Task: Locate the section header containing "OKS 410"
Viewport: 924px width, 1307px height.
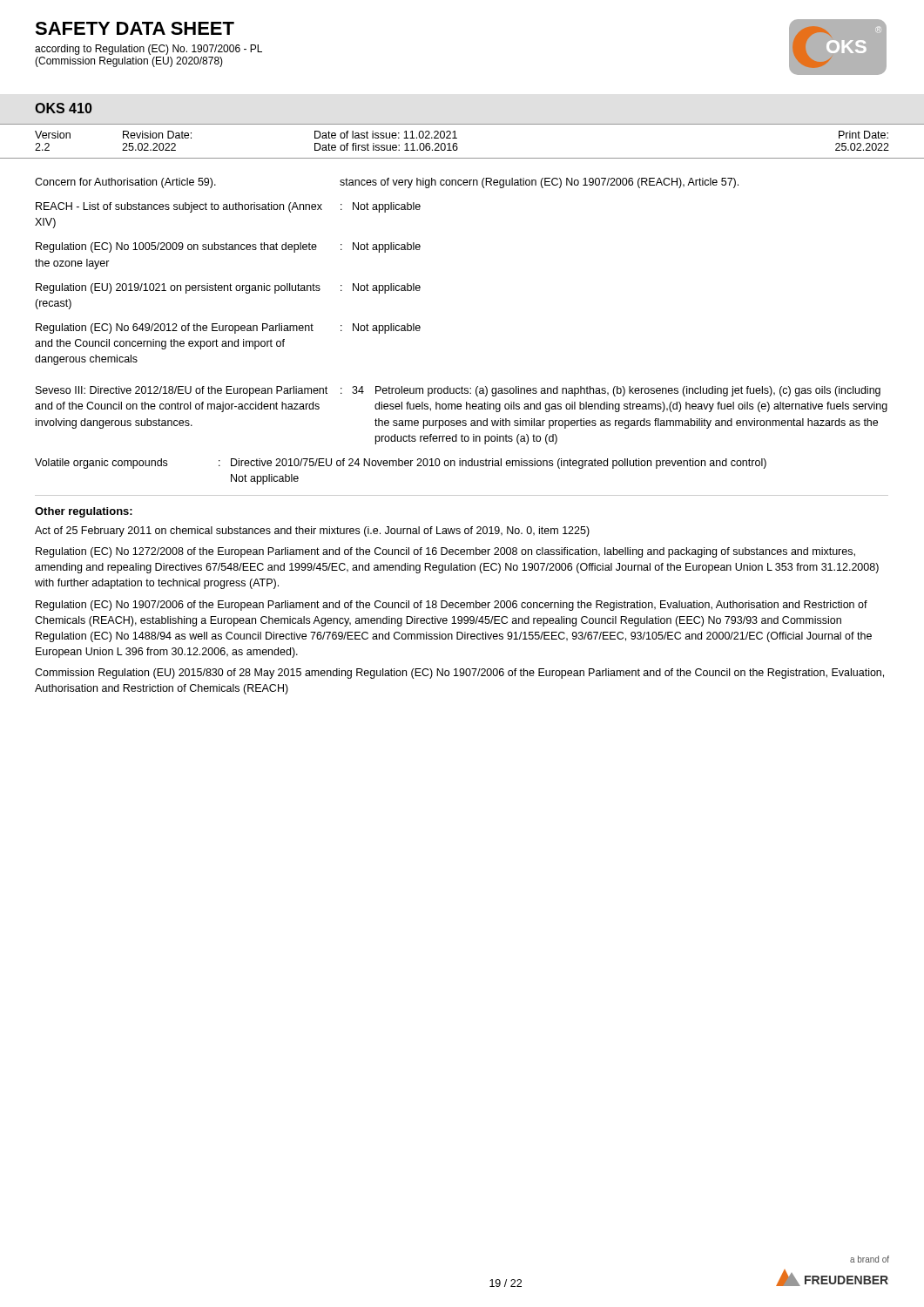Action: (x=46, y=109)
